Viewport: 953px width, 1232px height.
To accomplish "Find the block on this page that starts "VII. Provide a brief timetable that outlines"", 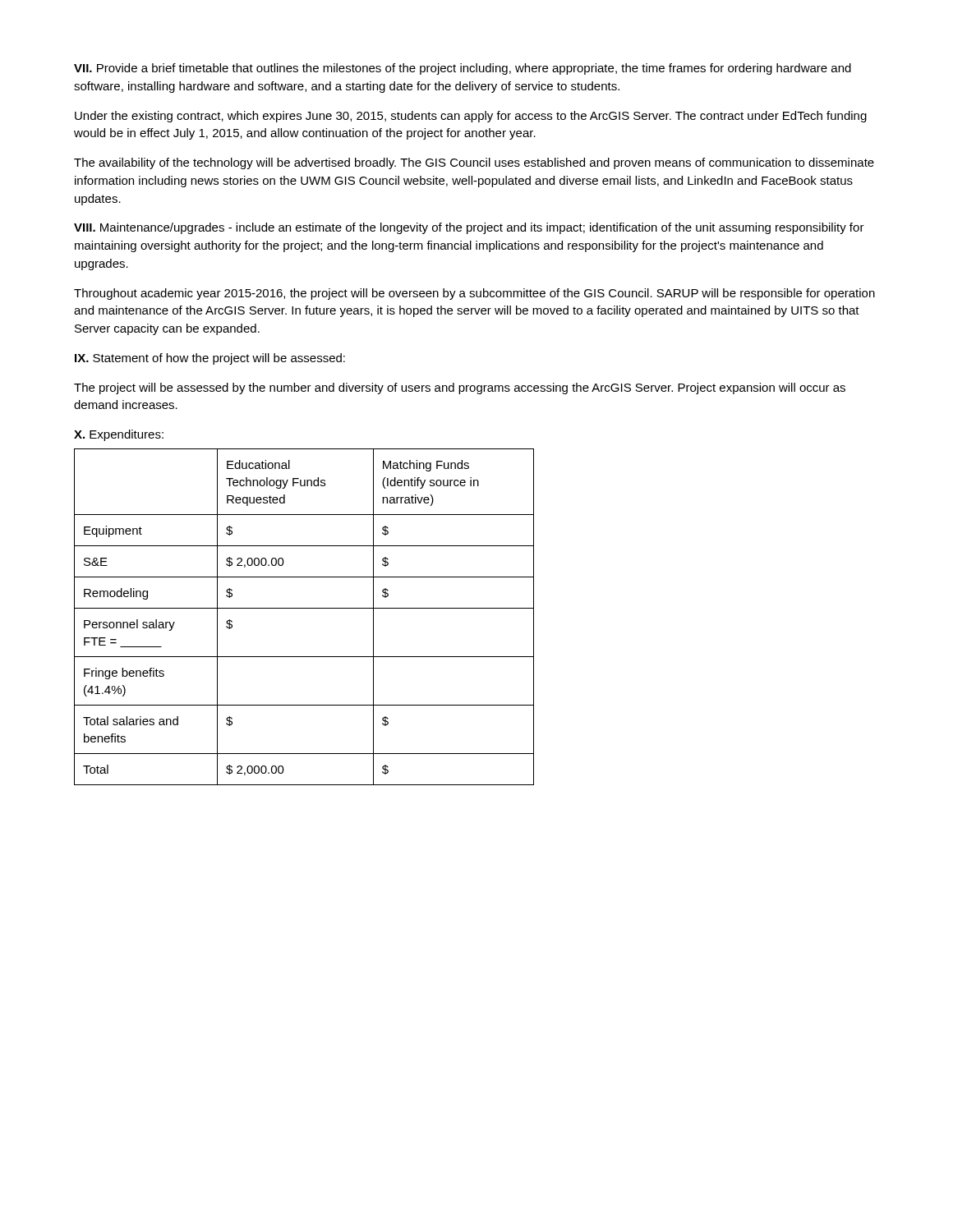I will [463, 77].
